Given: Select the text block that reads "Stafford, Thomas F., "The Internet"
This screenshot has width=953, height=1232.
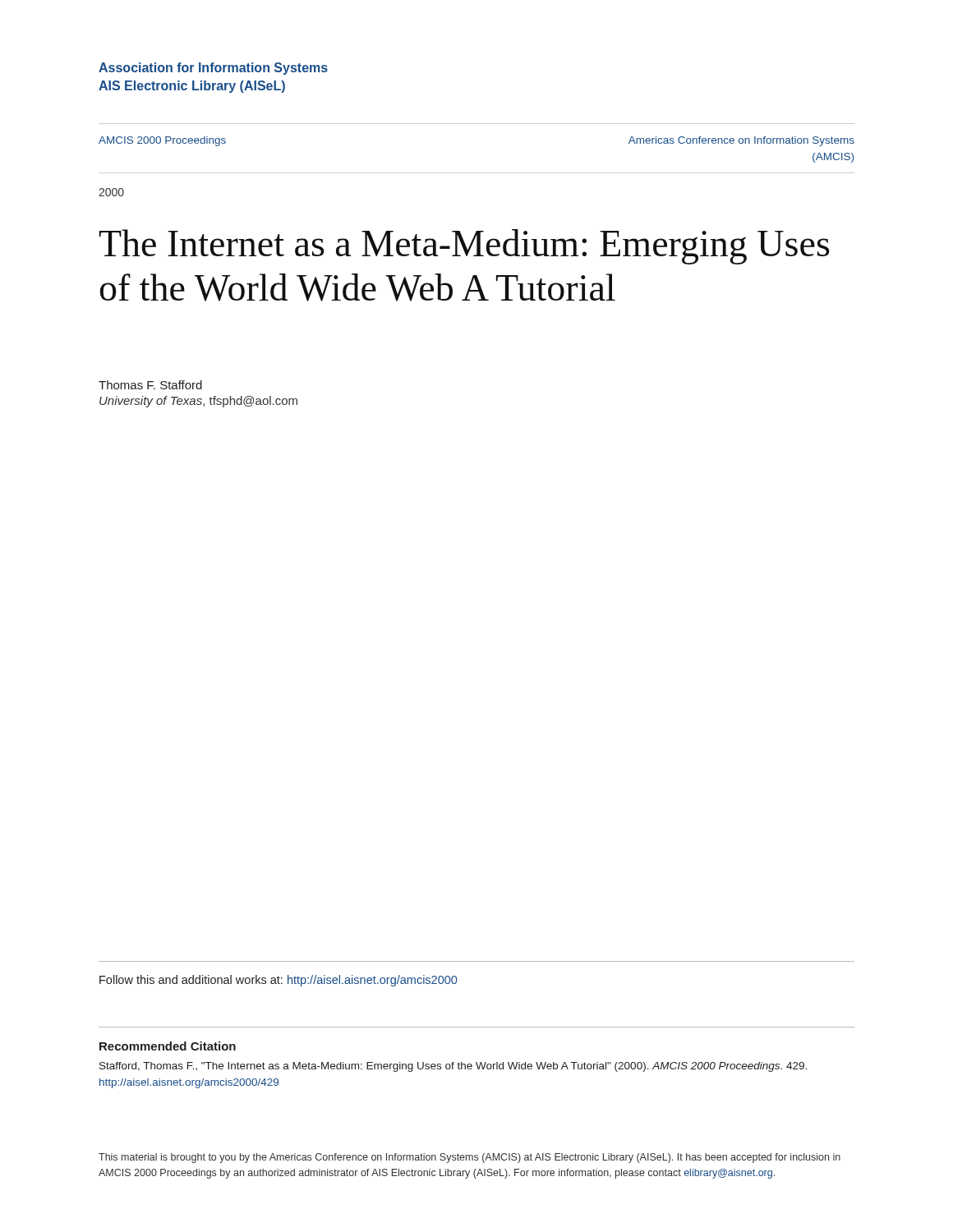Looking at the screenshot, I should 453,1074.
